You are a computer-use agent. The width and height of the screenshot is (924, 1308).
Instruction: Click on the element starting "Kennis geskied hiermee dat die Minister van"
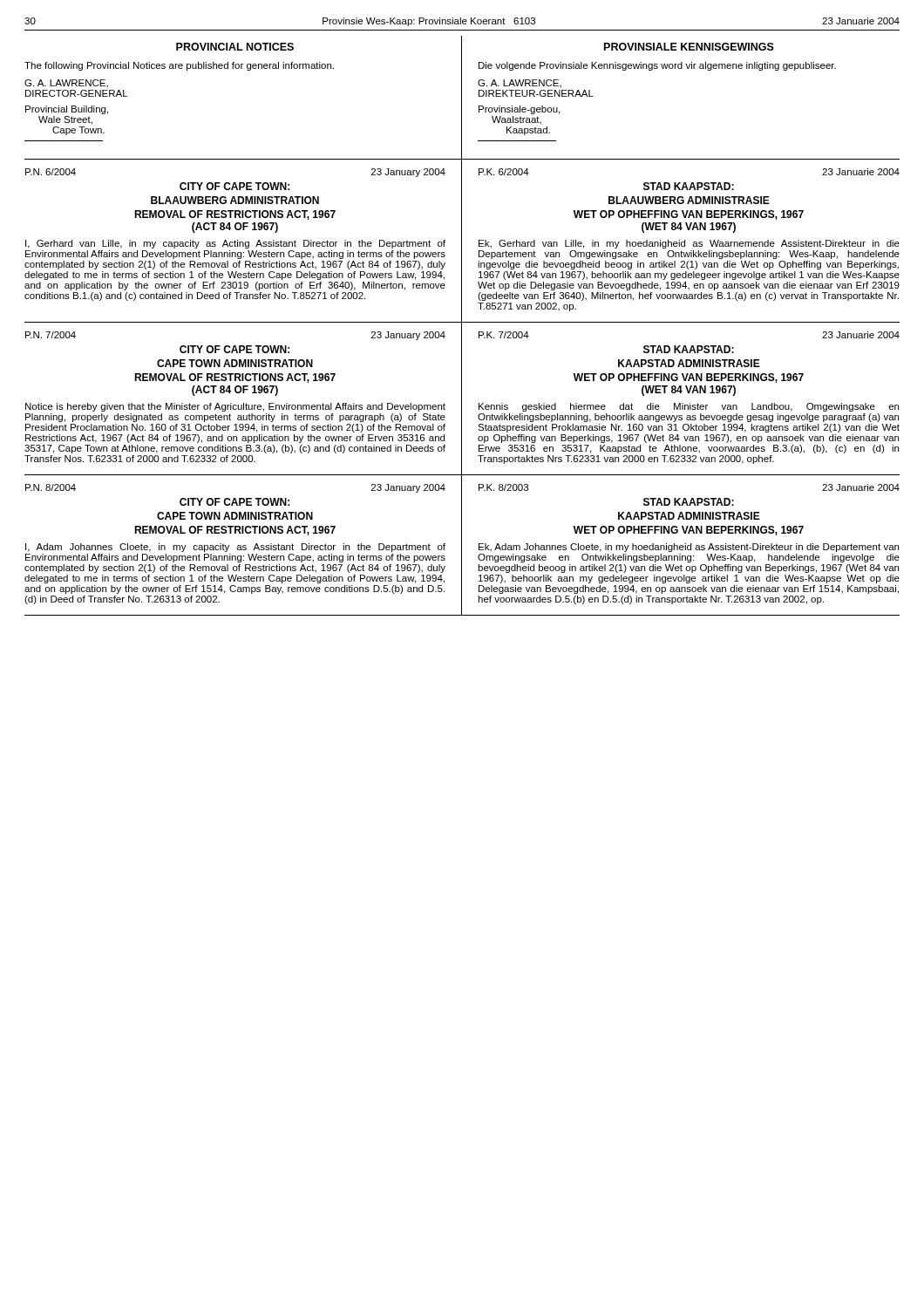(689, 433)
